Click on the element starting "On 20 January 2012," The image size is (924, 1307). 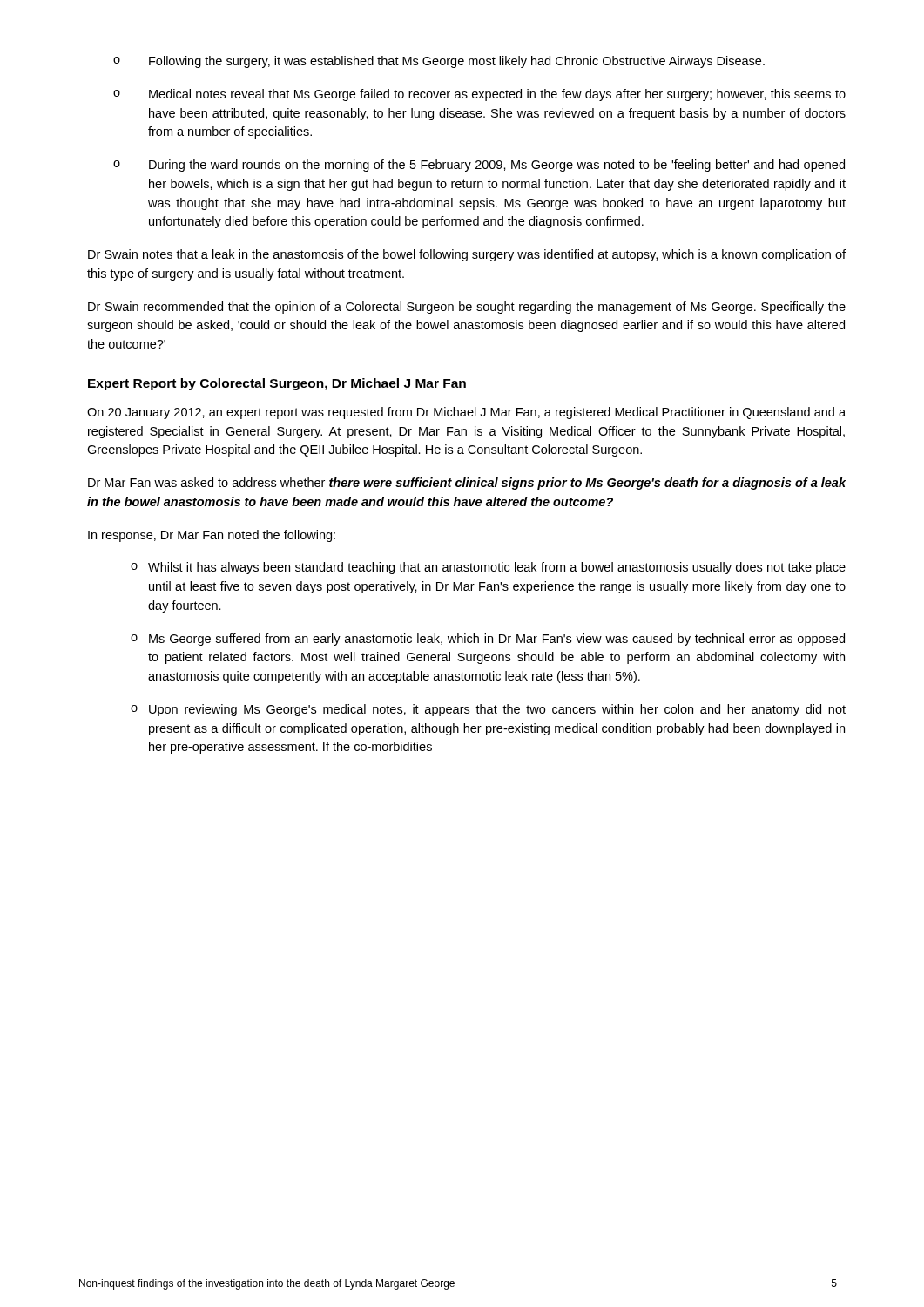[466, 431]
